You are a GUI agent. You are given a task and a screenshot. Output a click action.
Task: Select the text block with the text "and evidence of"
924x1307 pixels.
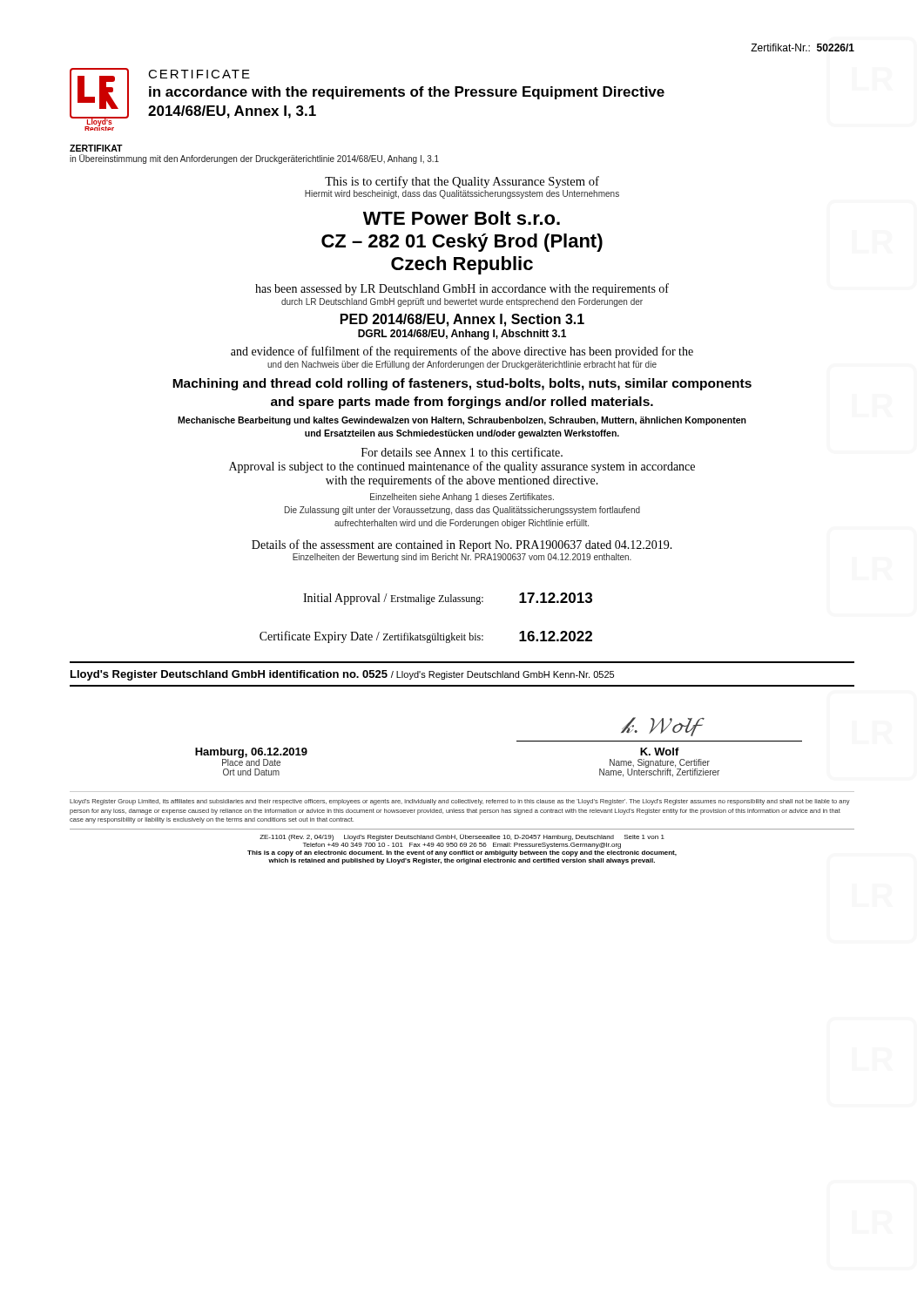(462, 357)
